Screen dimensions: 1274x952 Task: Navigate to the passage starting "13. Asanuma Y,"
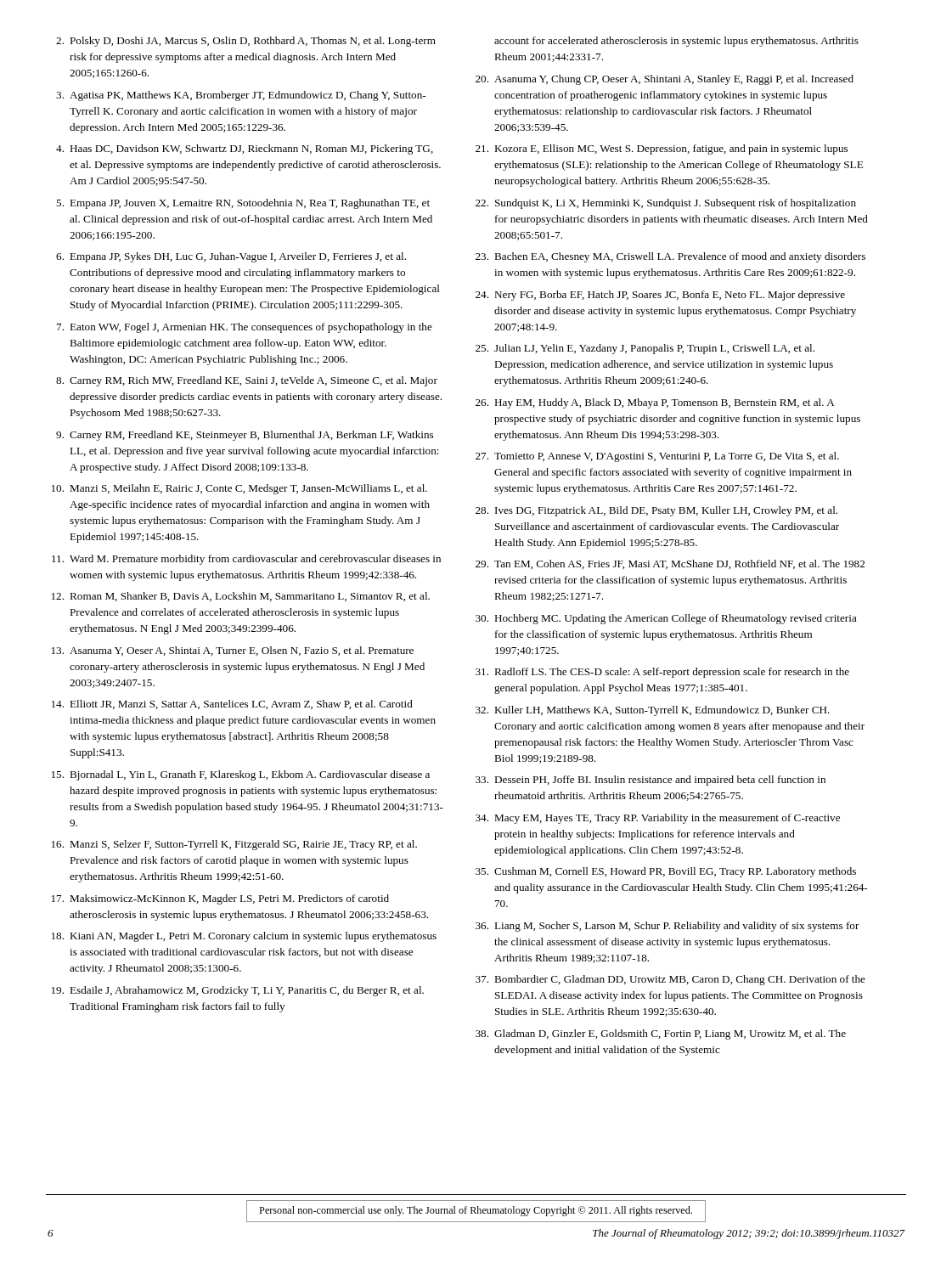[x=245, y=666]
